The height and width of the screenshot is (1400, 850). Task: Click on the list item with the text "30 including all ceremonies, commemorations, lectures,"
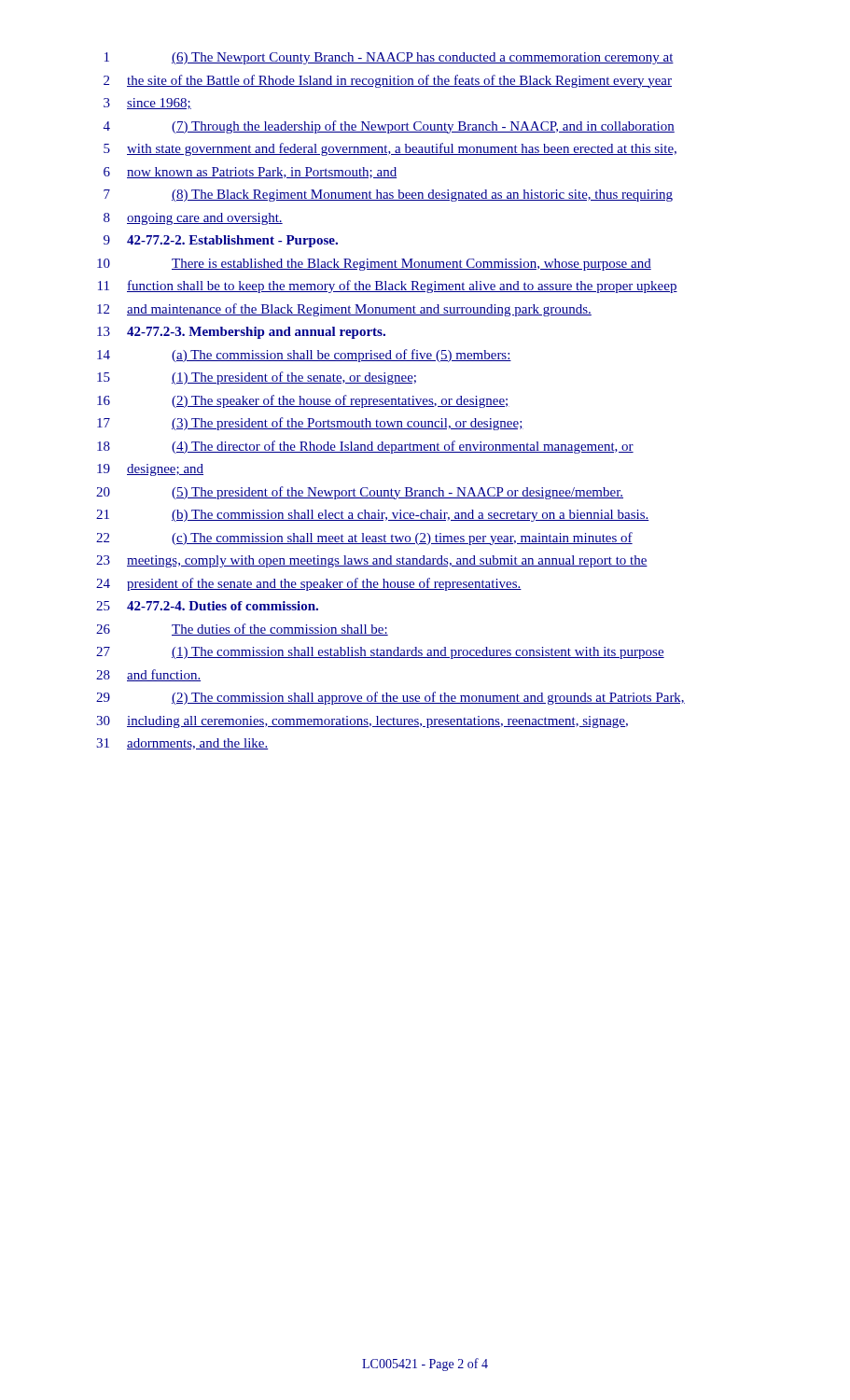coord(425,720)
